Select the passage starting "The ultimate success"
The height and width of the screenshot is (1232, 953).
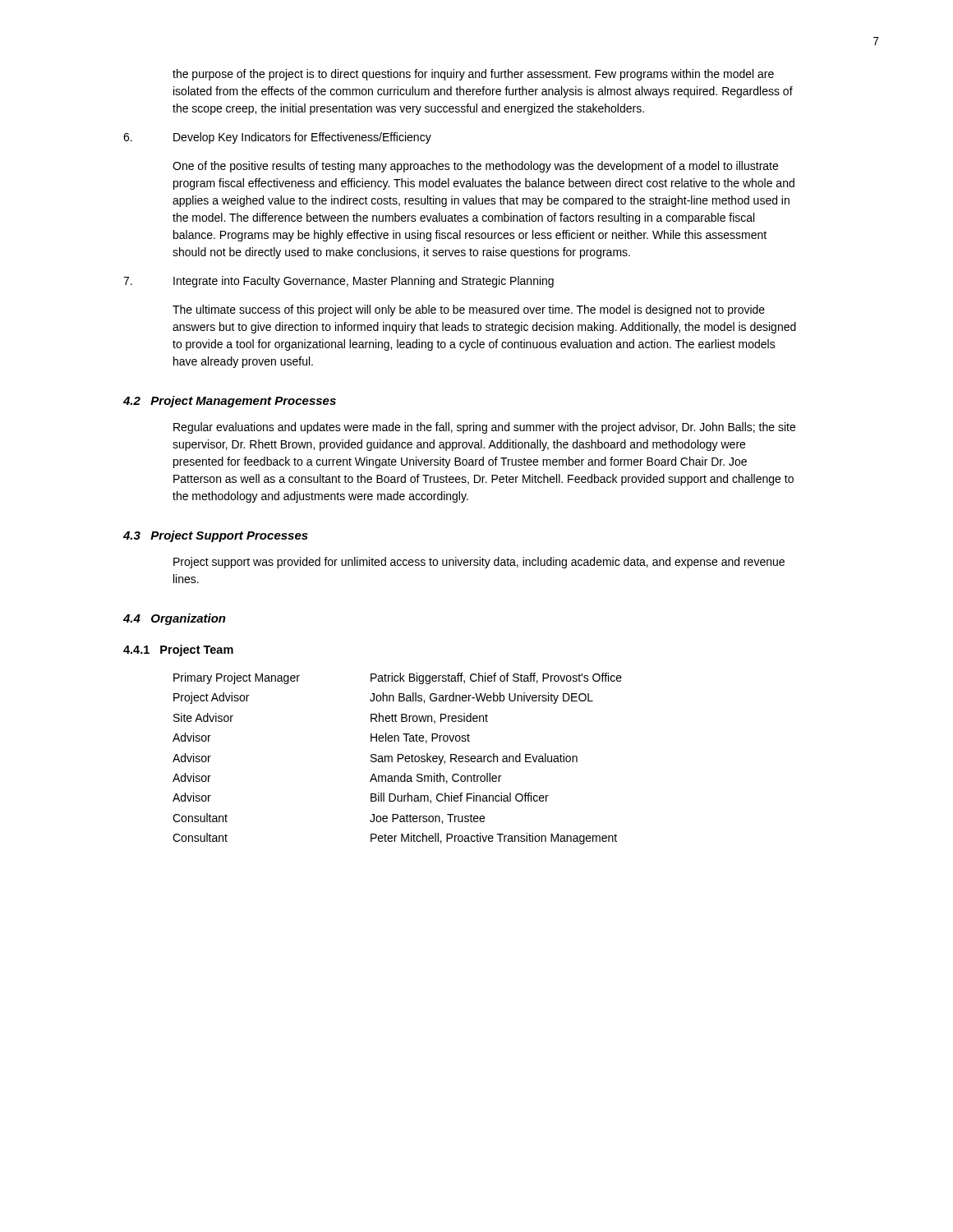pos(484,336)
